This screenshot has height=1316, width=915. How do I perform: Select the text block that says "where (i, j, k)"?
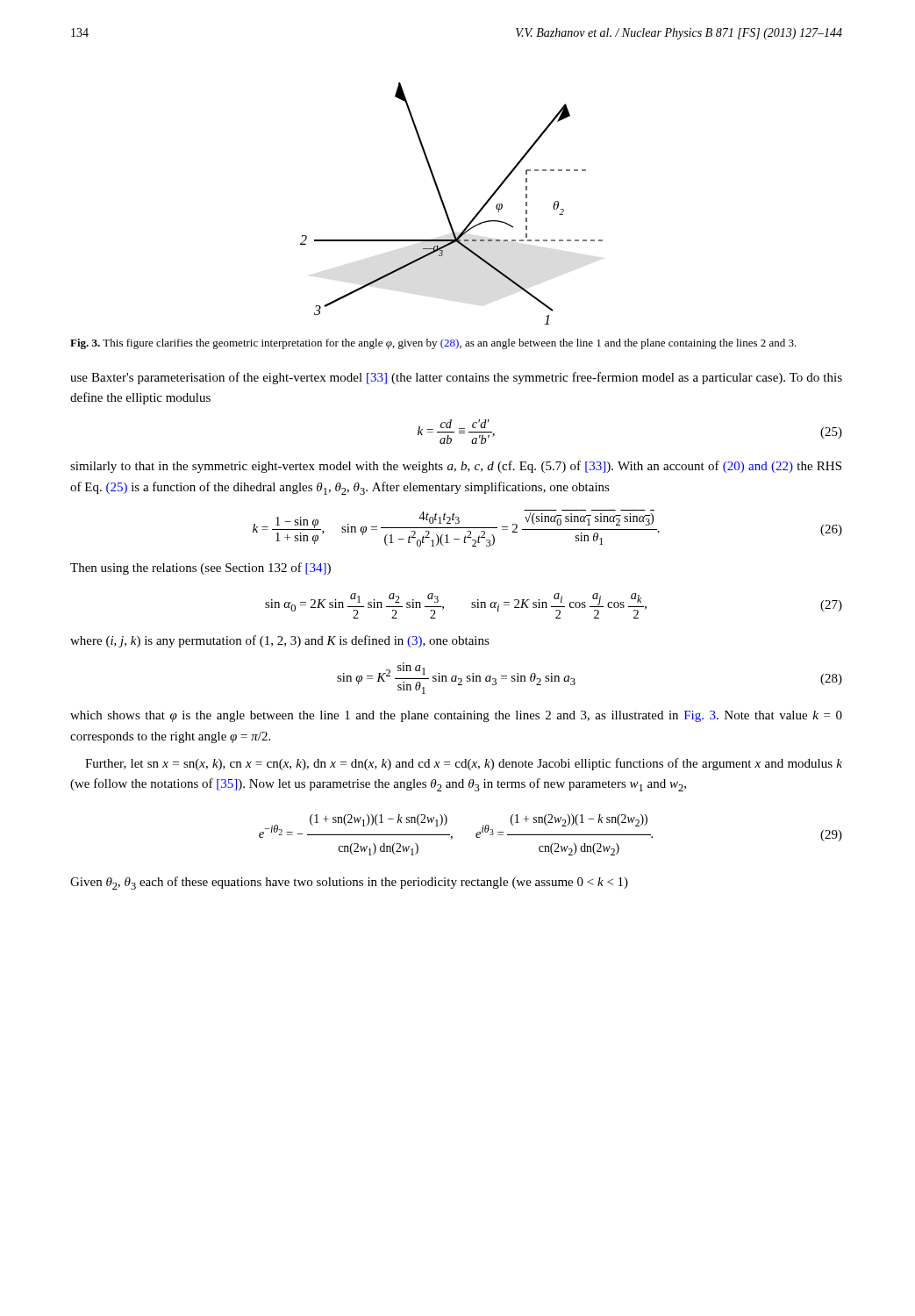click(280, 640)
